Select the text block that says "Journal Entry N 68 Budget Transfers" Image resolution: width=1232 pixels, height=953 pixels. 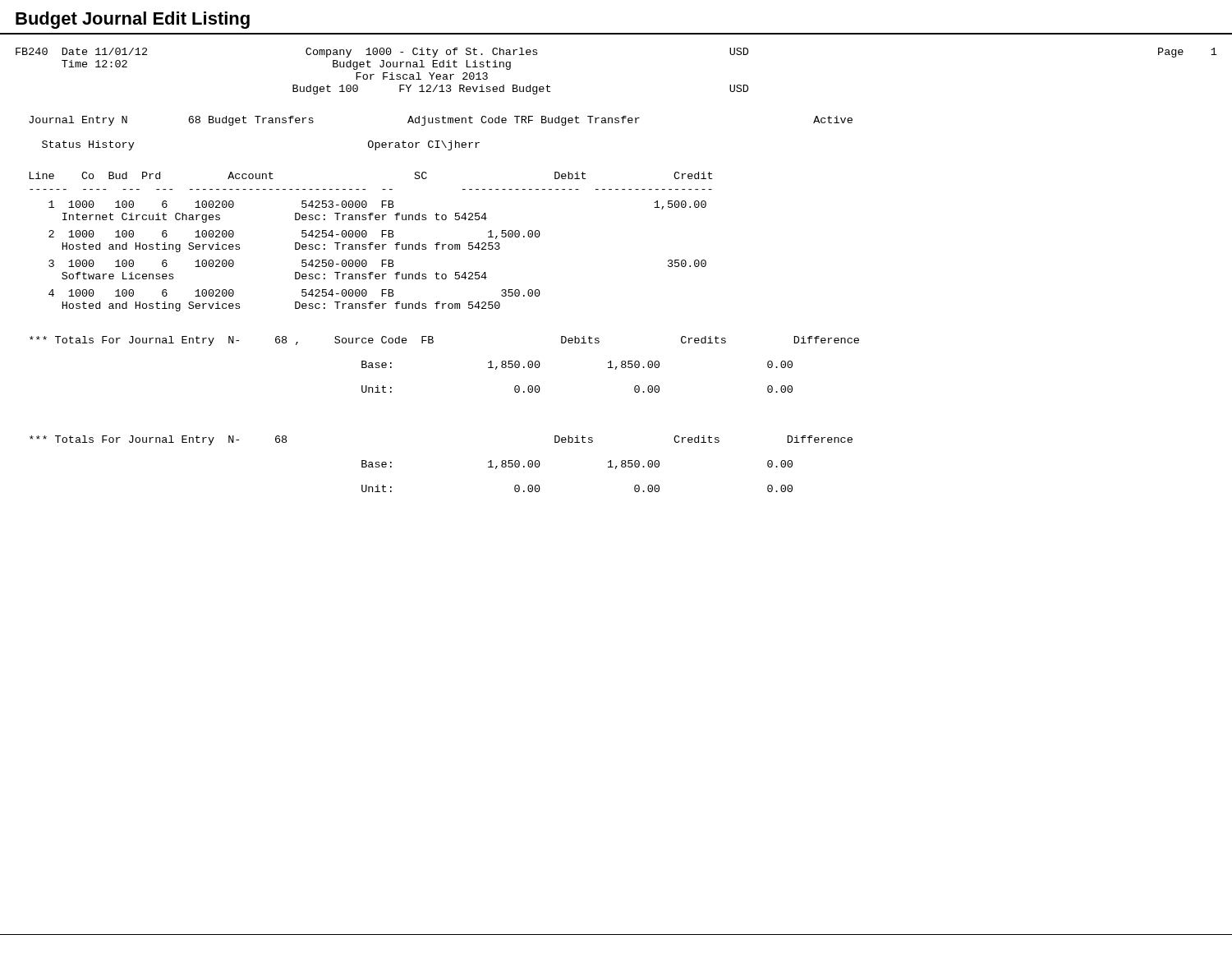434,139
